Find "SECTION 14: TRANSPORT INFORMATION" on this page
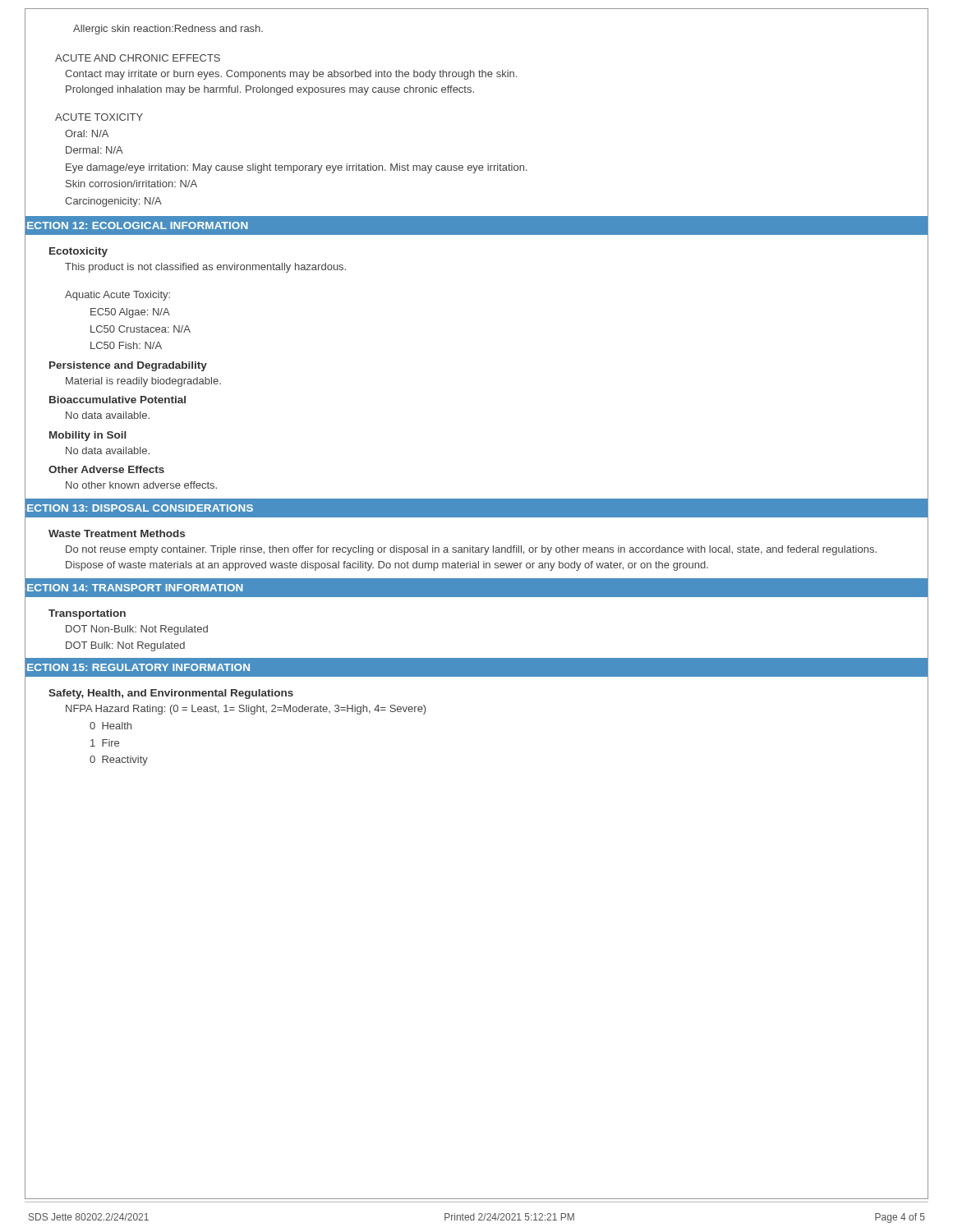Screen dimensions: 1232x953 (x=131, y=587)
